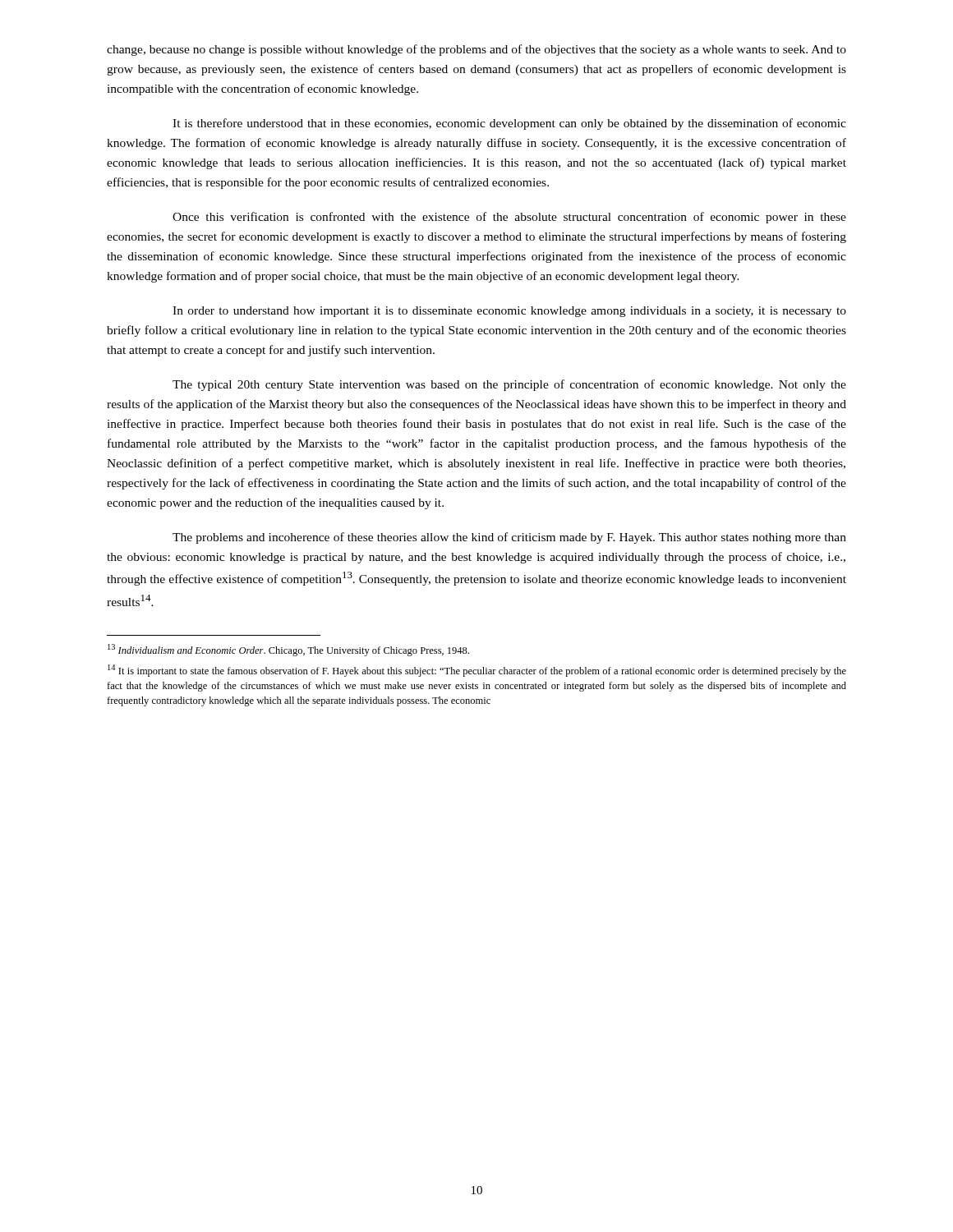
Task: Locate the text starting "13 Individualism and Economic Order. Chicago, The"
Action: click(x=476, y=649)
